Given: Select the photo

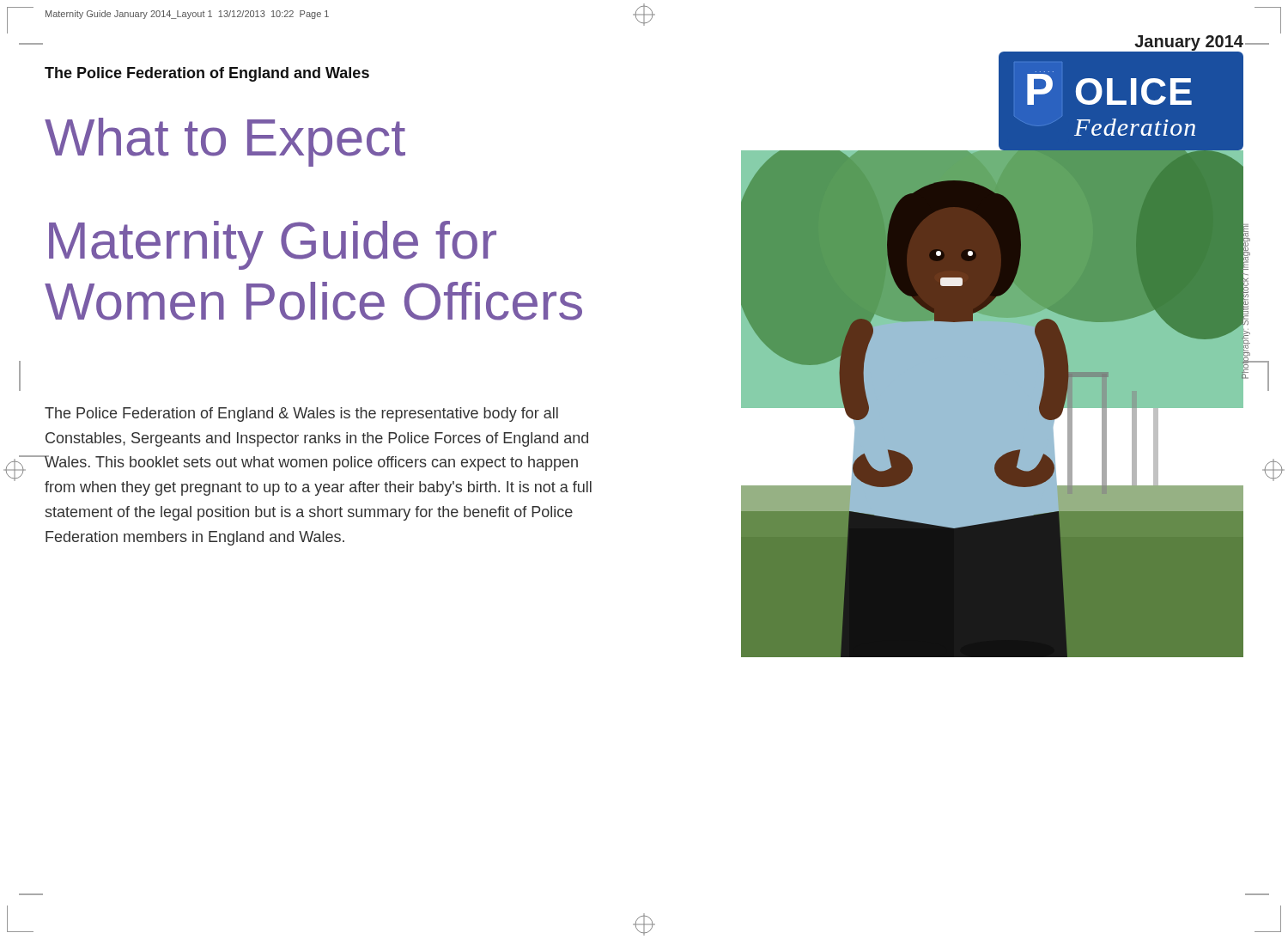Looking at the screenshot, I should click(x=992, y=404).
